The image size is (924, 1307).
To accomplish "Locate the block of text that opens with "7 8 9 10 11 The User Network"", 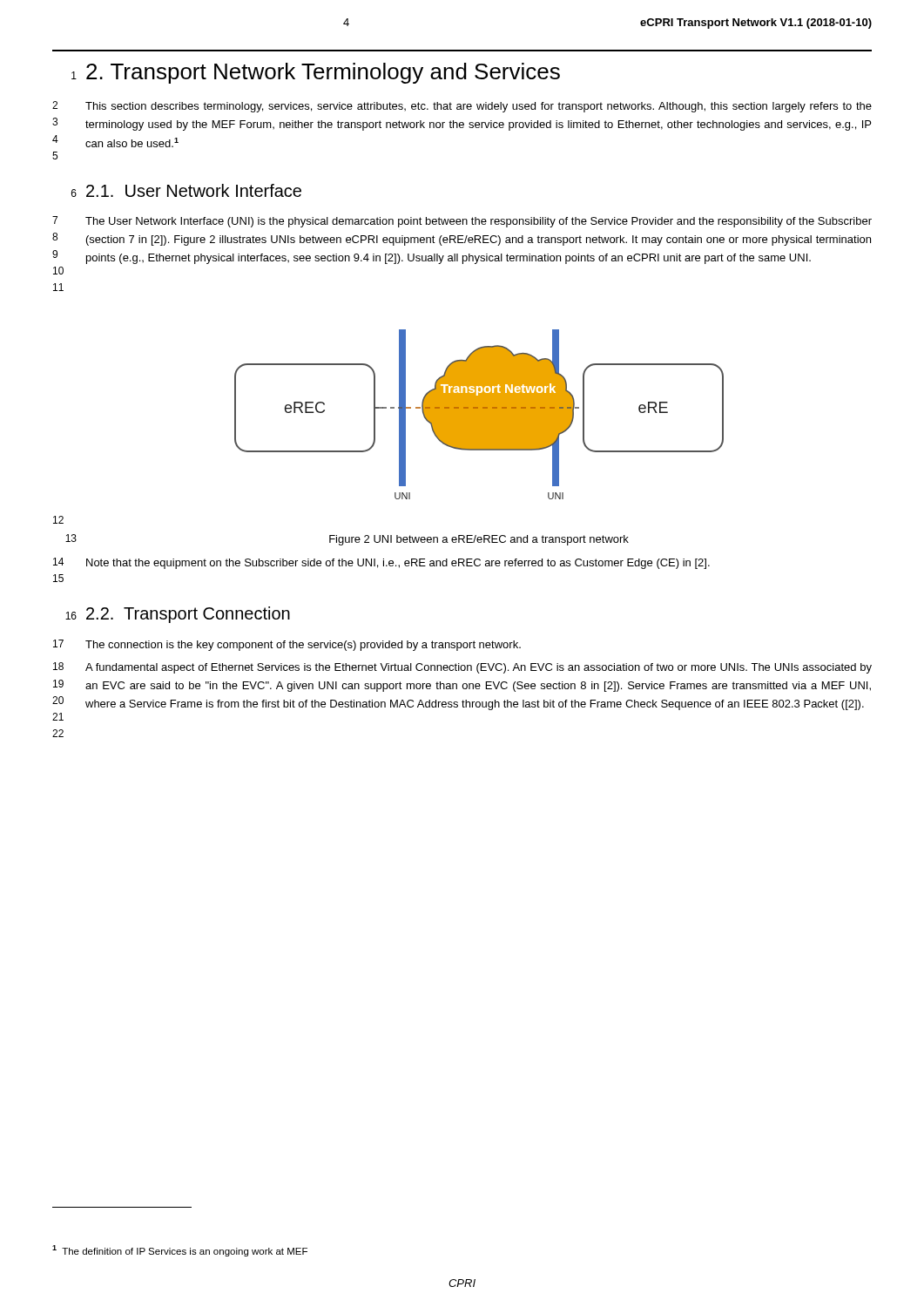I will (462, 255).
